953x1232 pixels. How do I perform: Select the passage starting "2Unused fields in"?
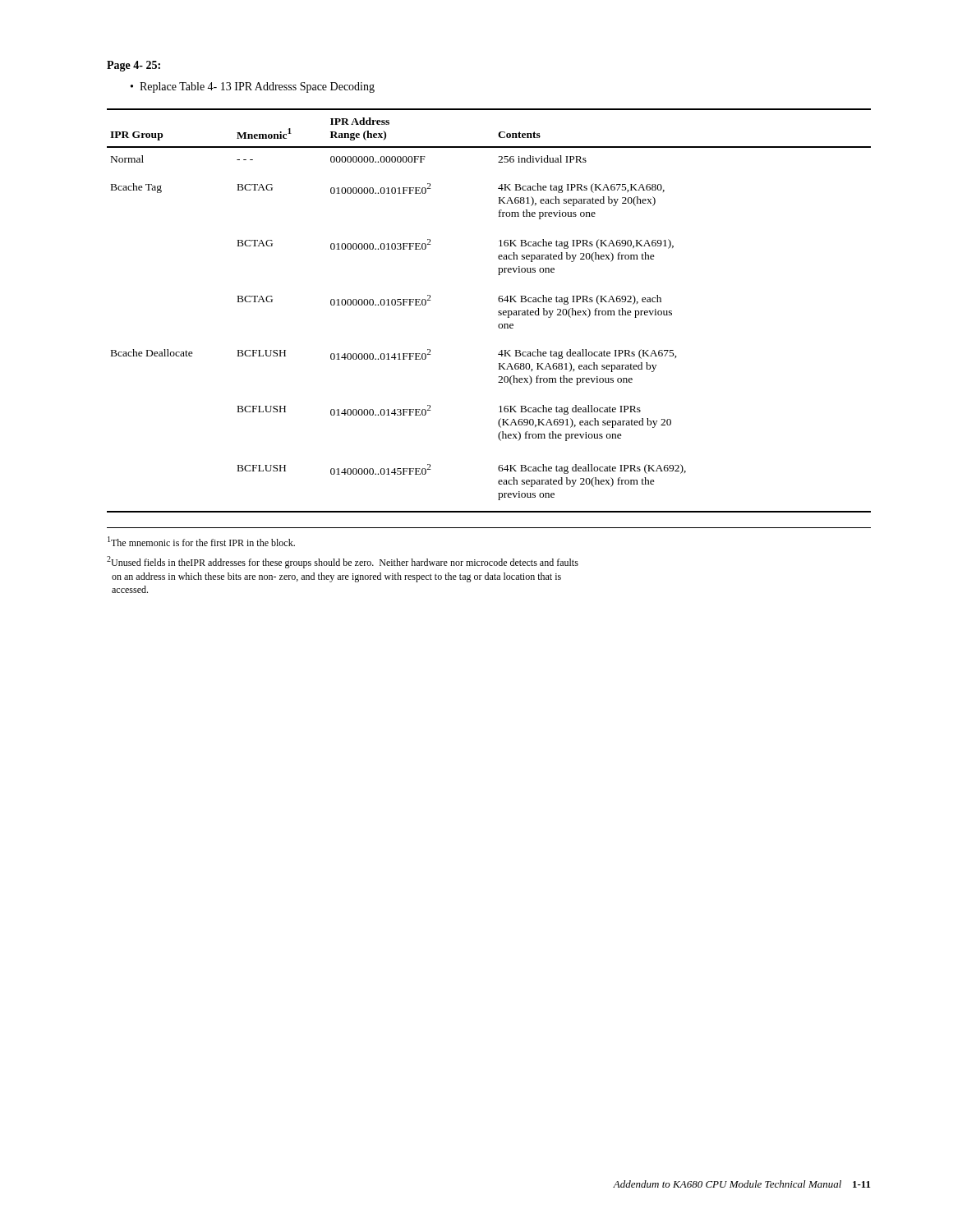(x=343, y=575)
